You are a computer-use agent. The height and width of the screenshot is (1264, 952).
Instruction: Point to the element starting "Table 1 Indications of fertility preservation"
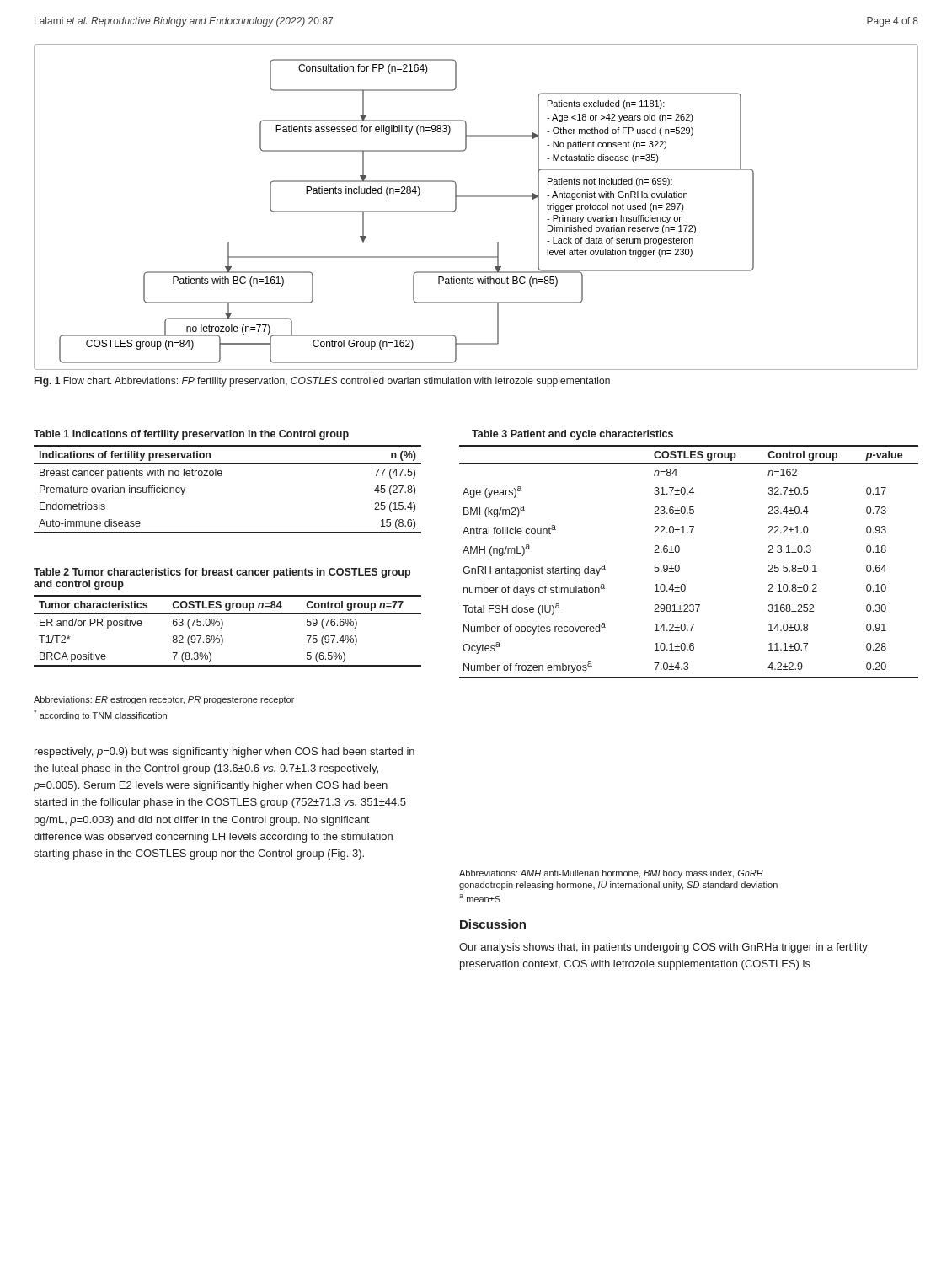click(191, 434)
